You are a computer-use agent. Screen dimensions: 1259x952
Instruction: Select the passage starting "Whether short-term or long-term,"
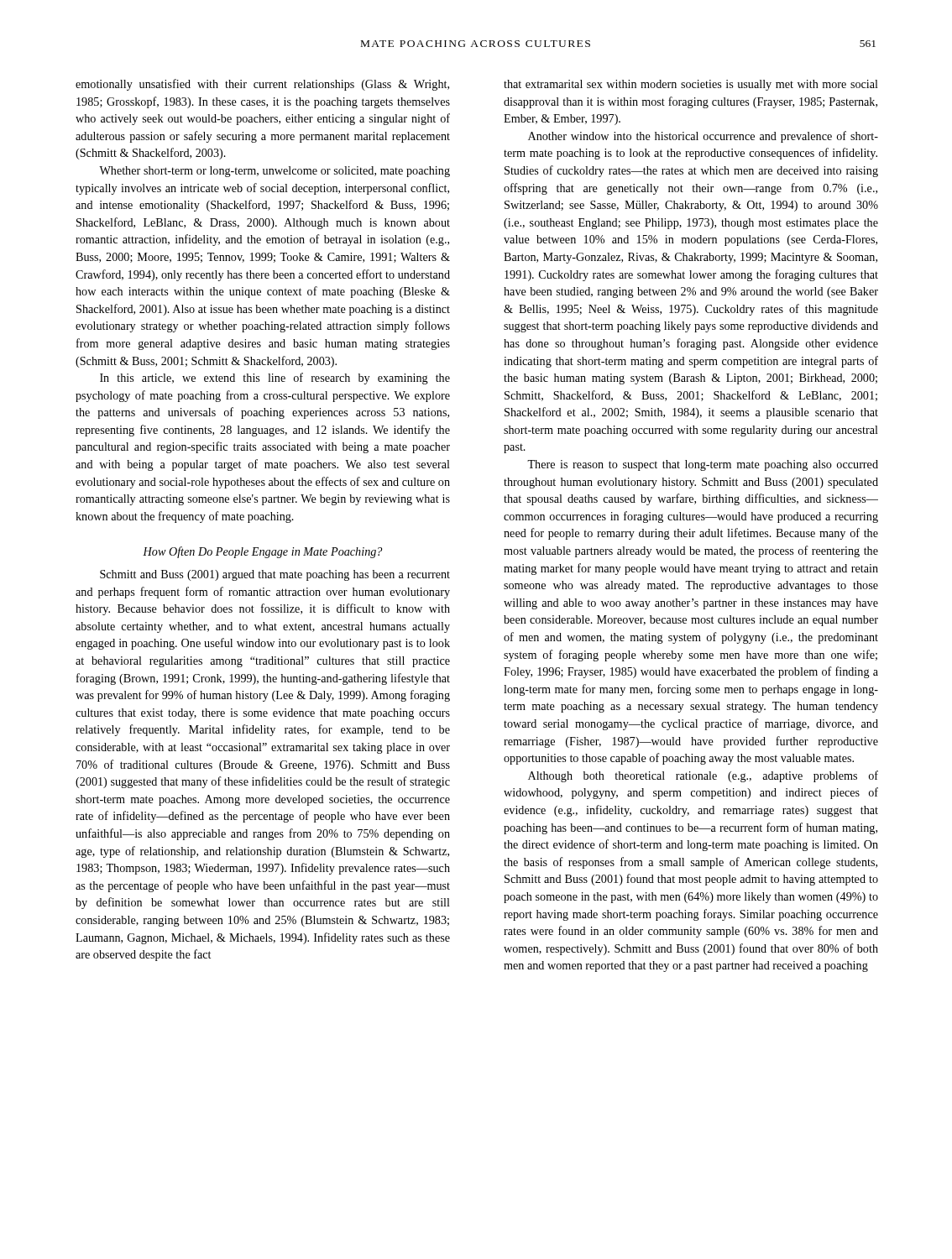[263, 266]
